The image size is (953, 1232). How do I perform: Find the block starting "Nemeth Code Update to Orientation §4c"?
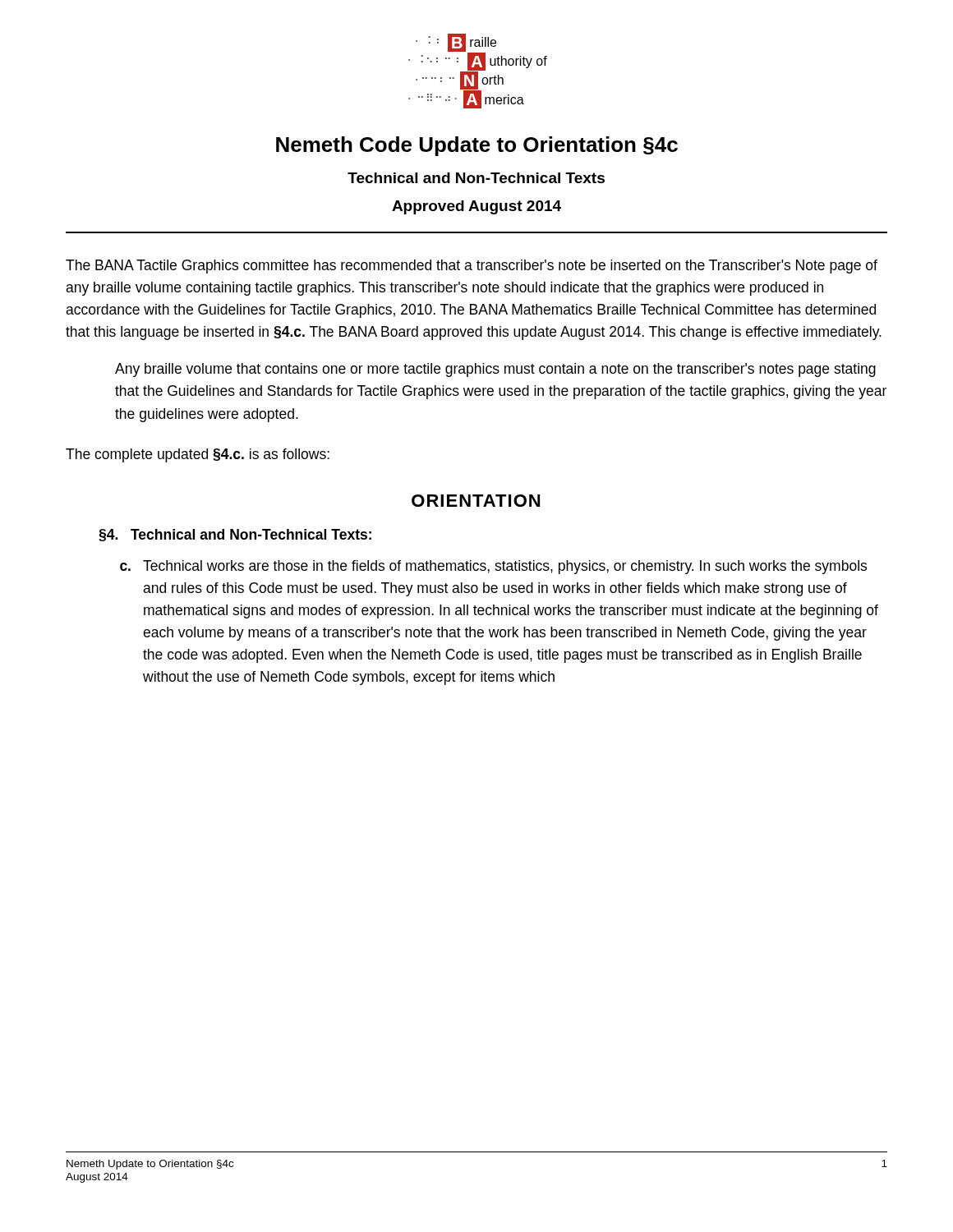point(476,144)
